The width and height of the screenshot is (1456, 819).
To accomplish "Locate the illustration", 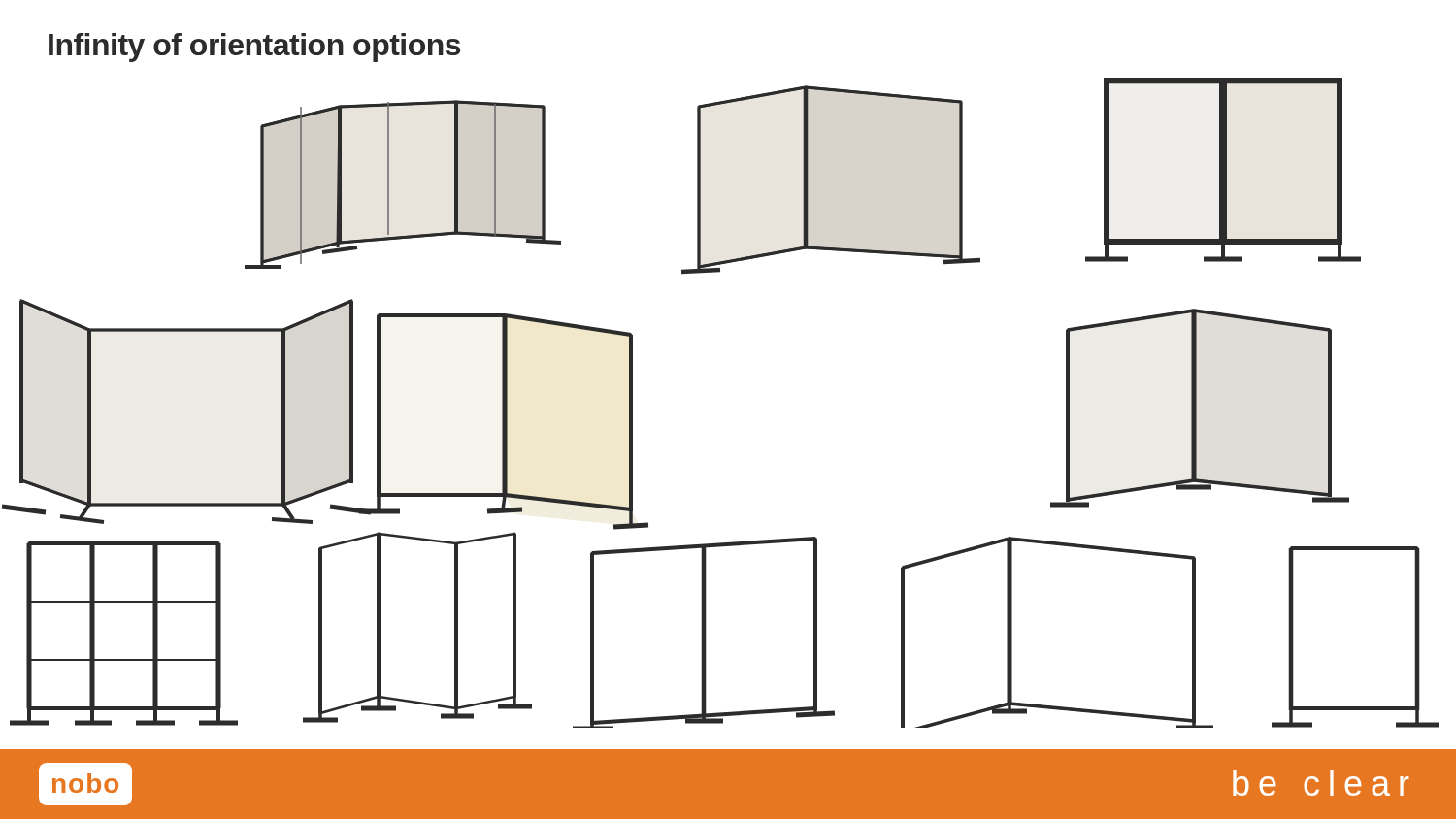I will (728, 393).
